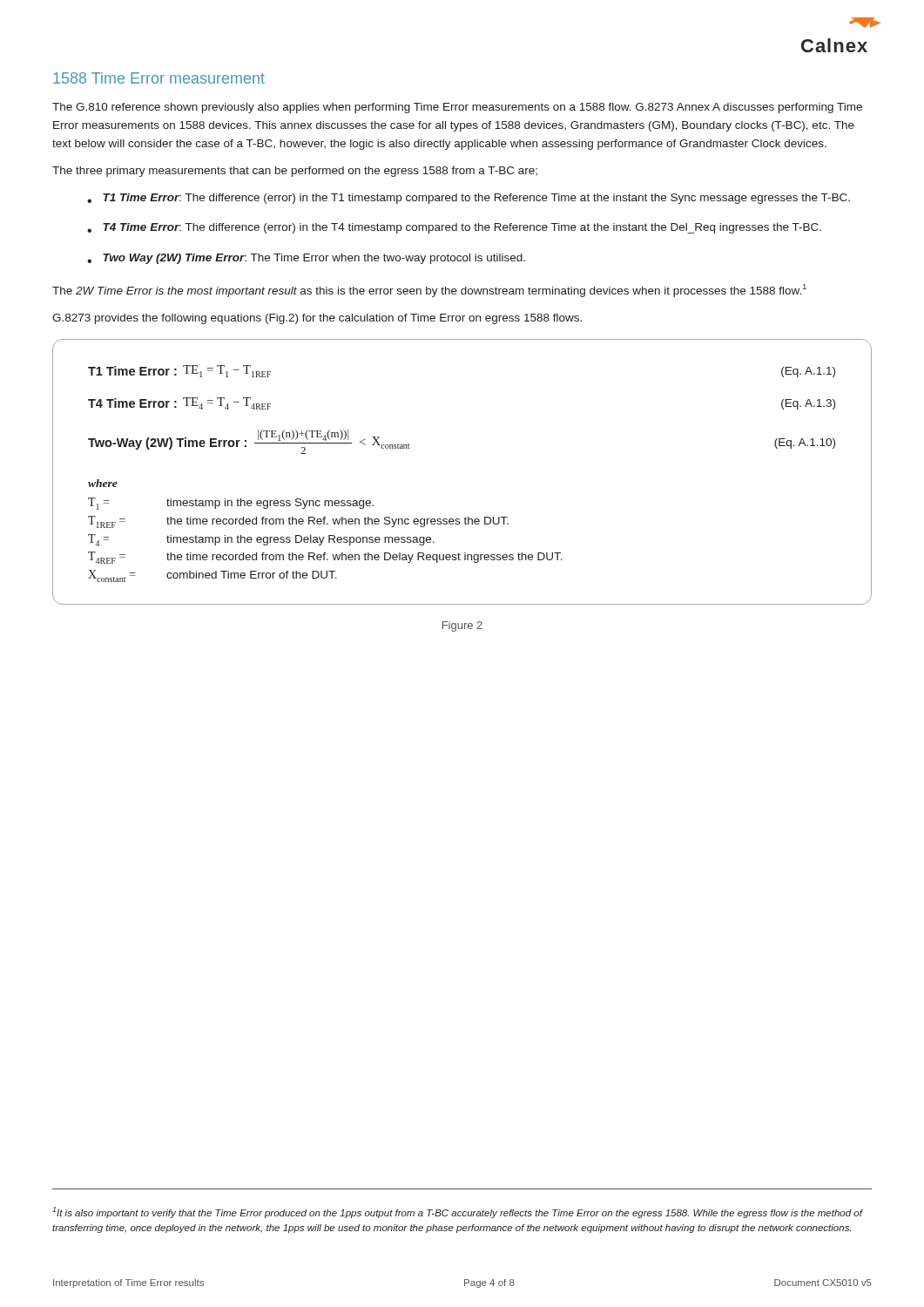
Task: Find the text starting "The three primary measurements"
Action: (295, 170)
